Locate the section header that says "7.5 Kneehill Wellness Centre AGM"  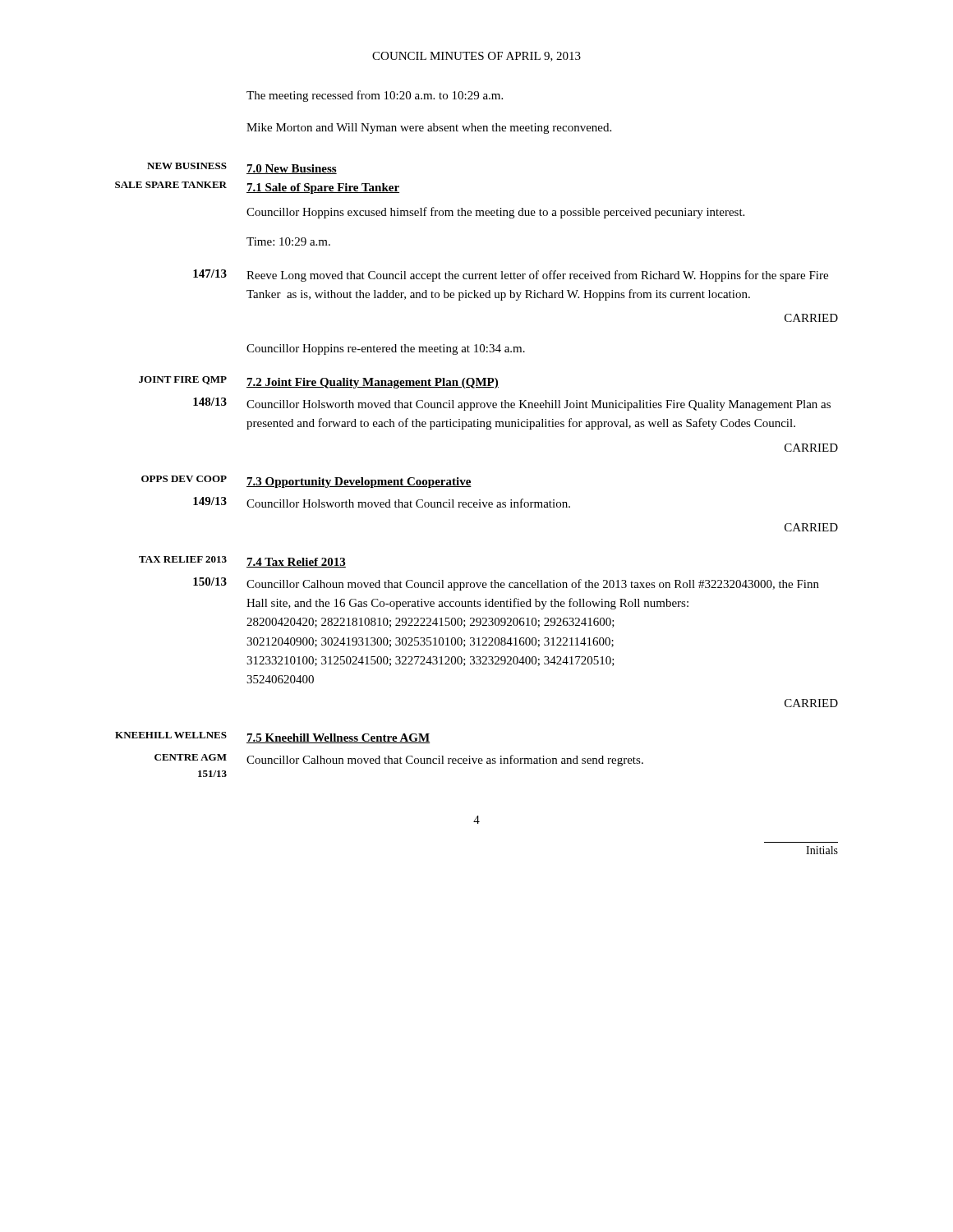338,737
